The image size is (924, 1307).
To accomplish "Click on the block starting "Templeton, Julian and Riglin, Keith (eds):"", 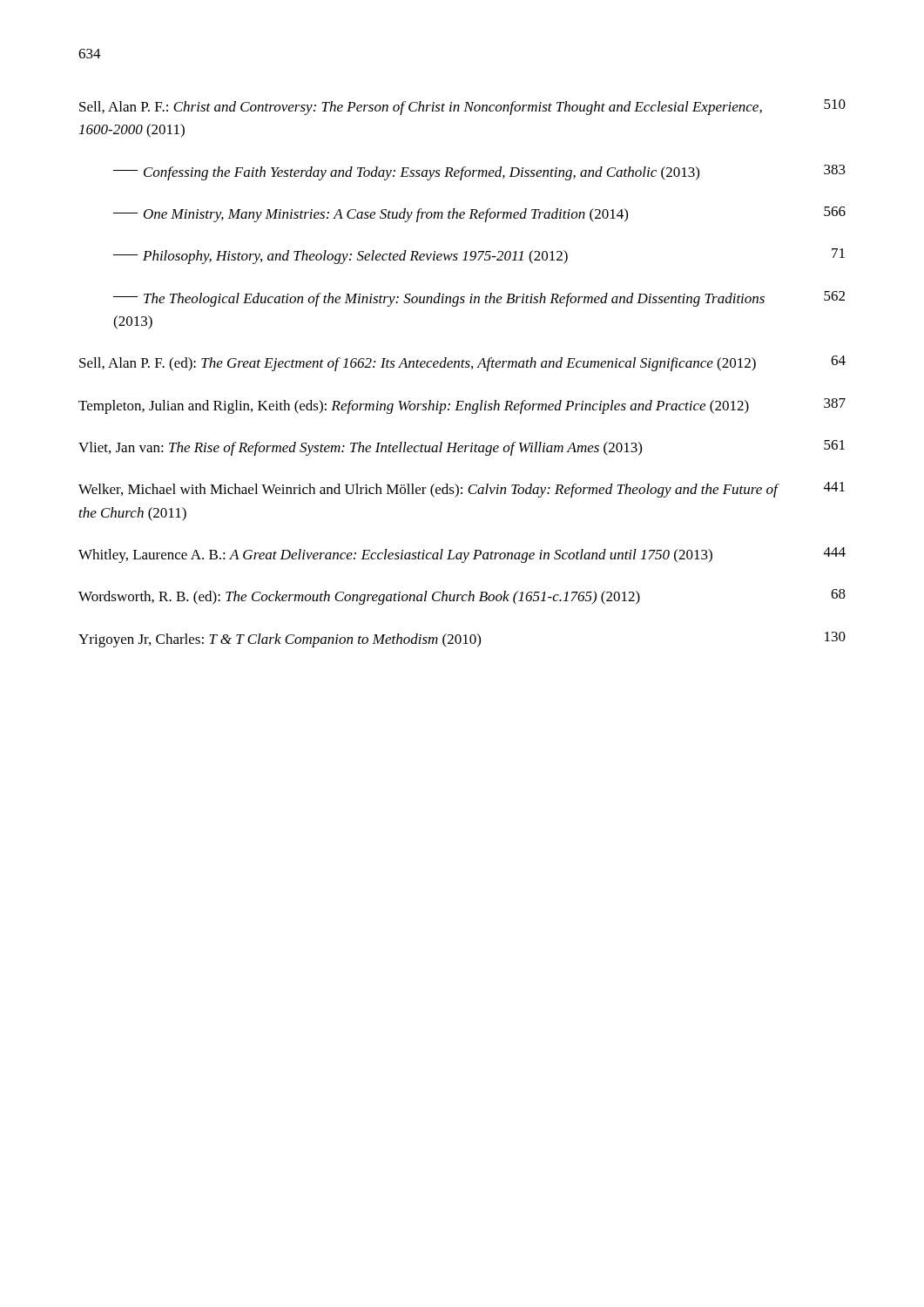I will pos(462,406).
